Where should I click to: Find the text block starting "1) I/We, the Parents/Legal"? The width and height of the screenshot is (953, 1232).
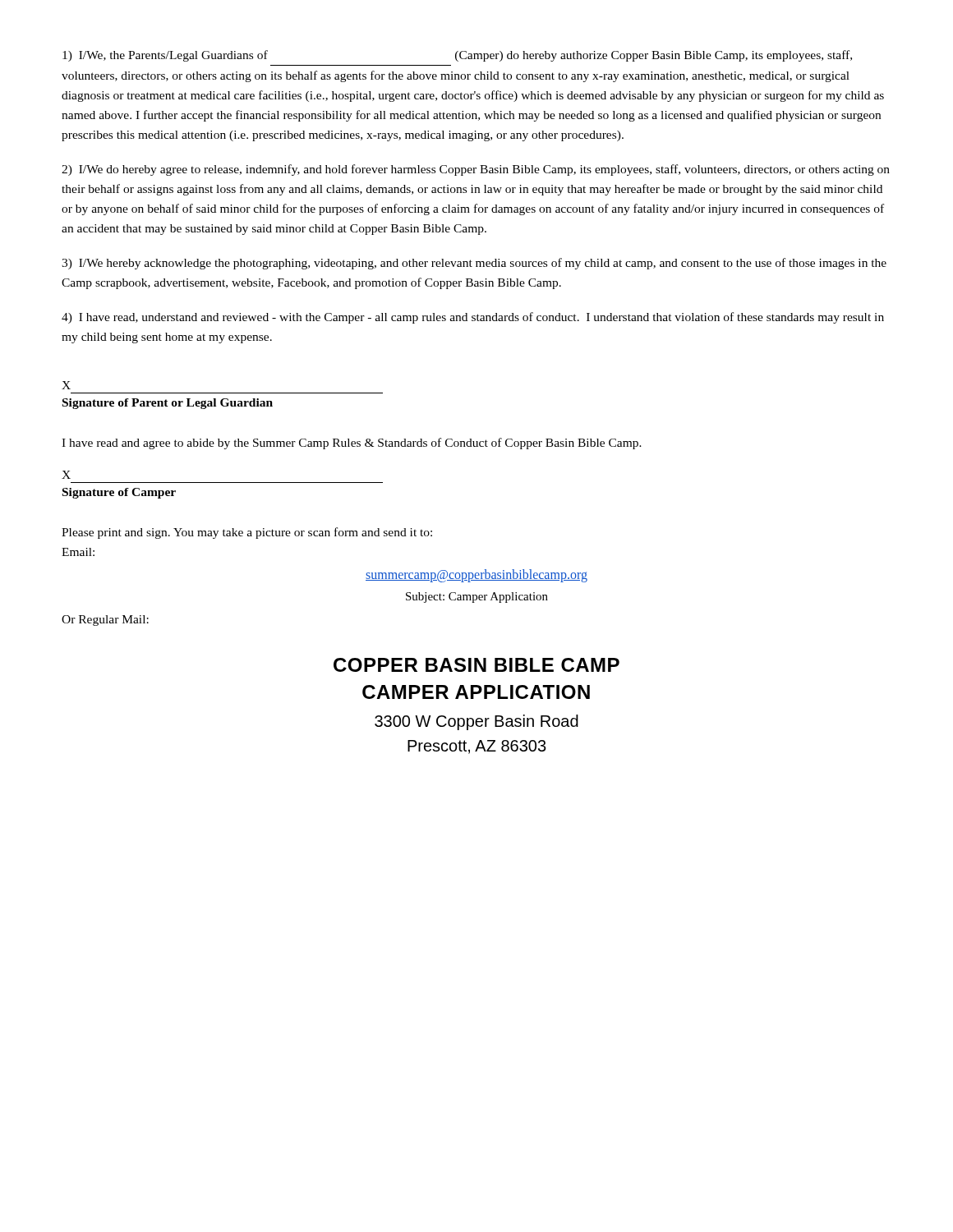(x=473, y=93)
